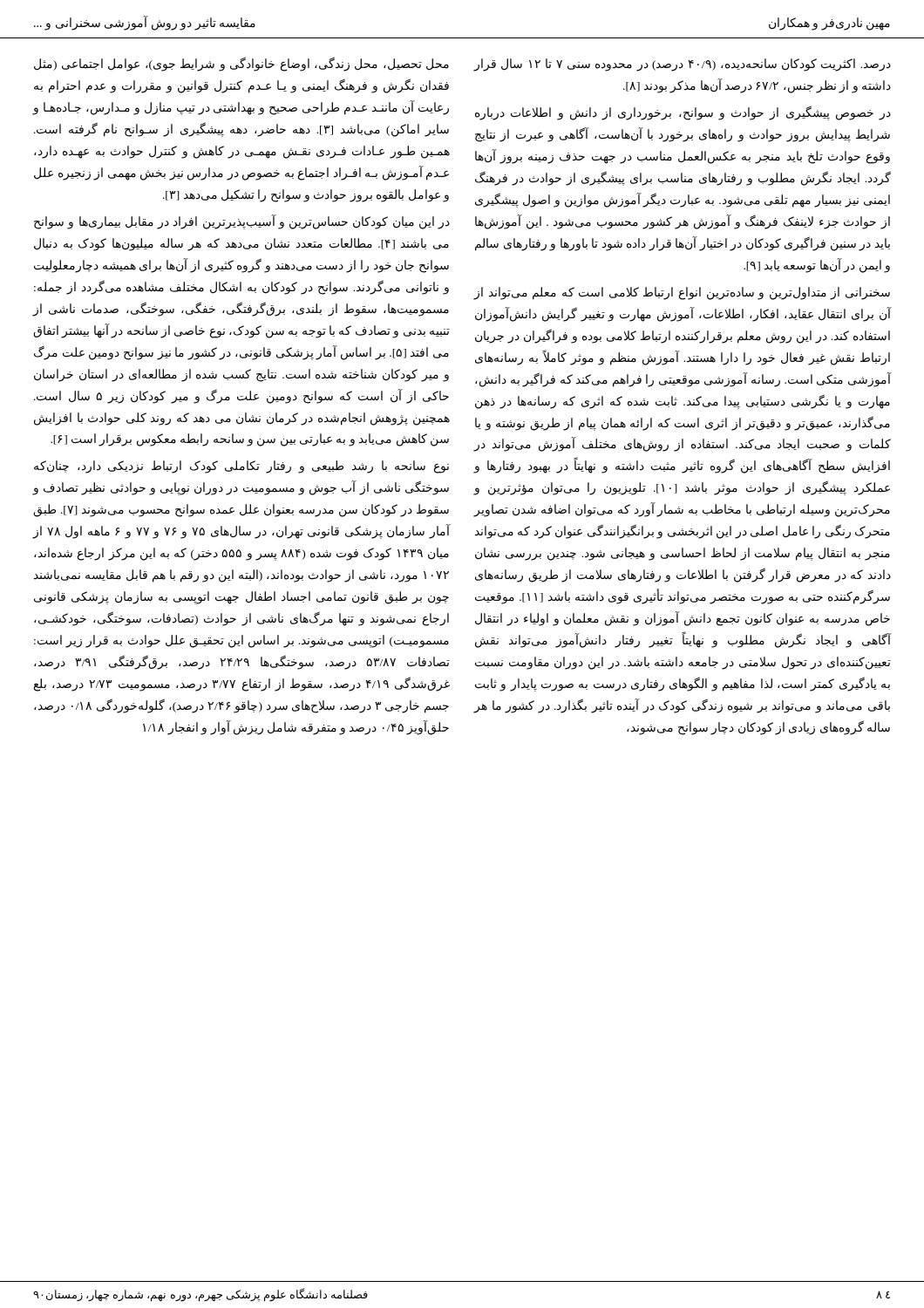This screenshot has width=924, height=1308.
Task: Find the text block starting "درصد. اکثریت کودکان سانحه‌دیده، (۴۰/۹ درصد)"
Action: click(683, 397)
